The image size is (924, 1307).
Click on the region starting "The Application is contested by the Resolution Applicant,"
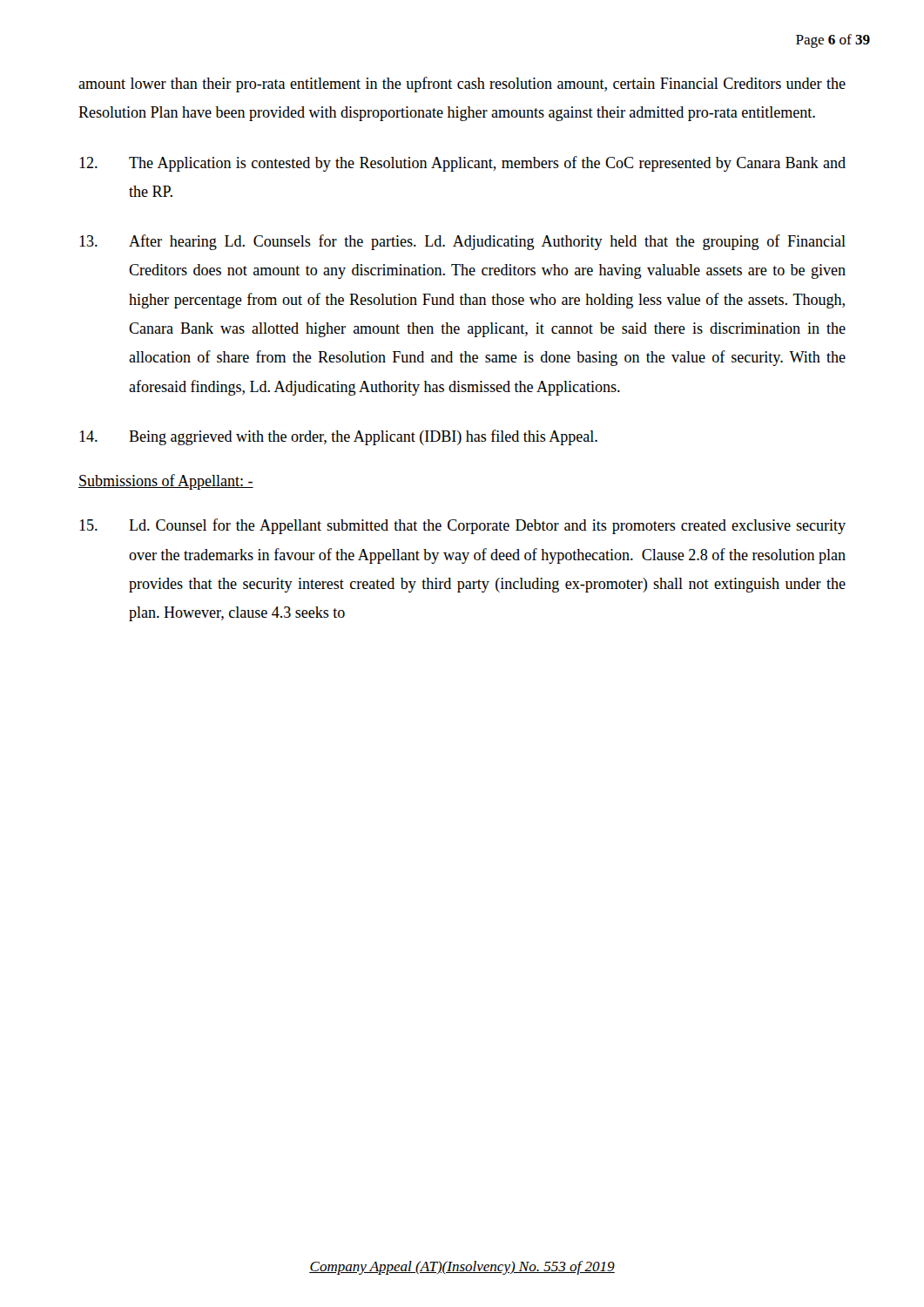tap(462, 178)
